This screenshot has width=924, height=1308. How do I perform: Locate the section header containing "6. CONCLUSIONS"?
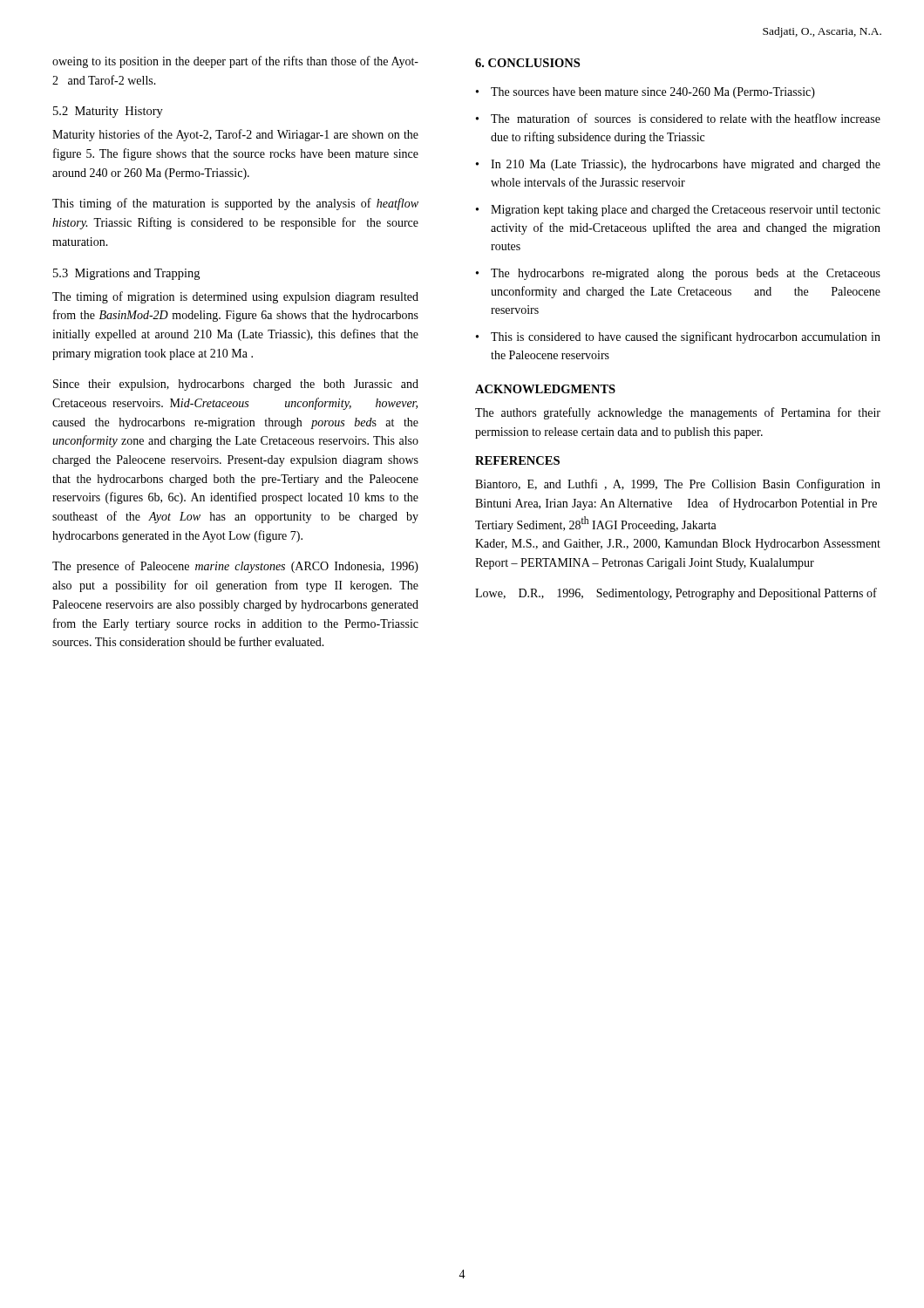[x=528, y=63]
